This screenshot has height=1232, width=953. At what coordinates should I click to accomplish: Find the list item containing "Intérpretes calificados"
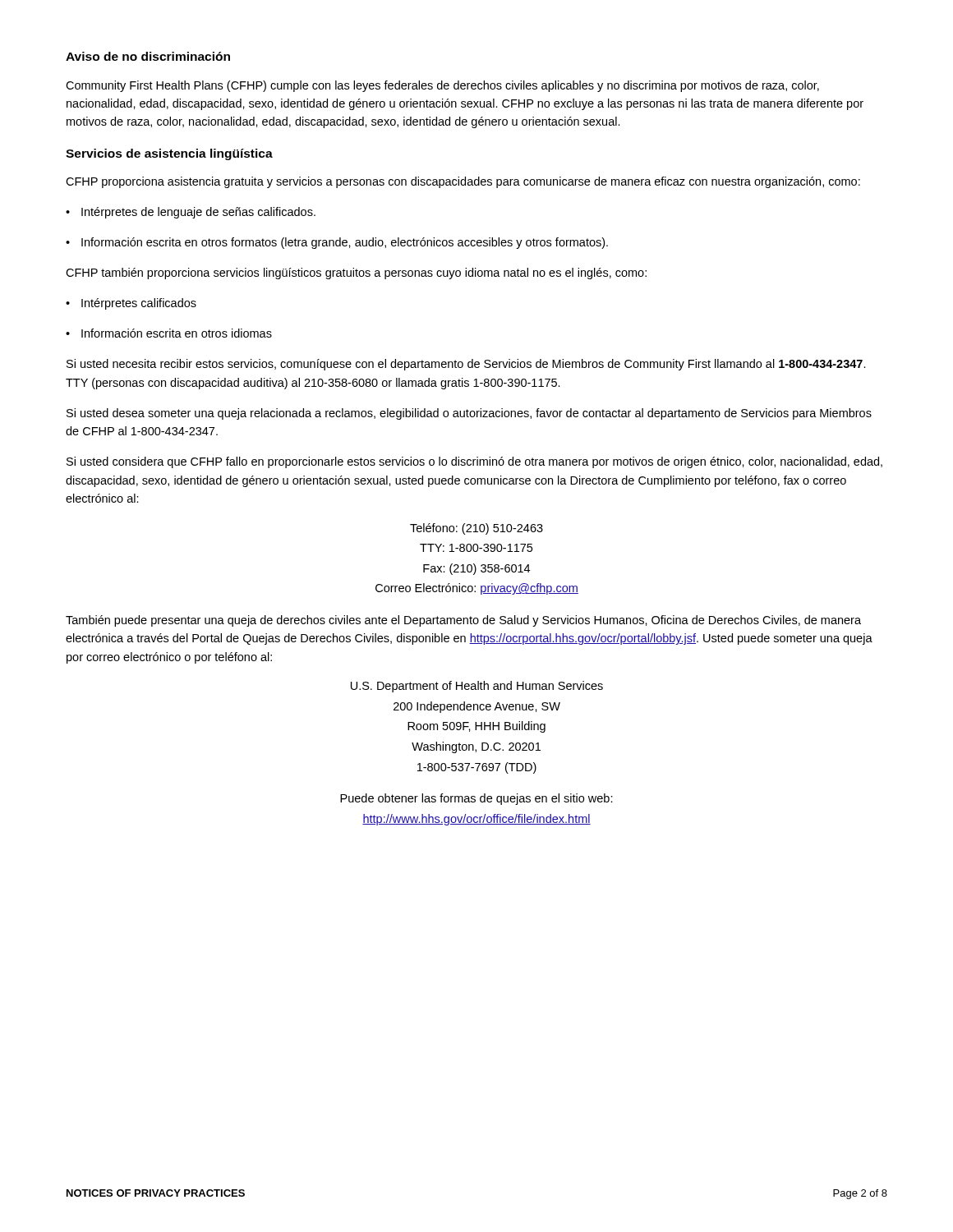coord(131,304)
